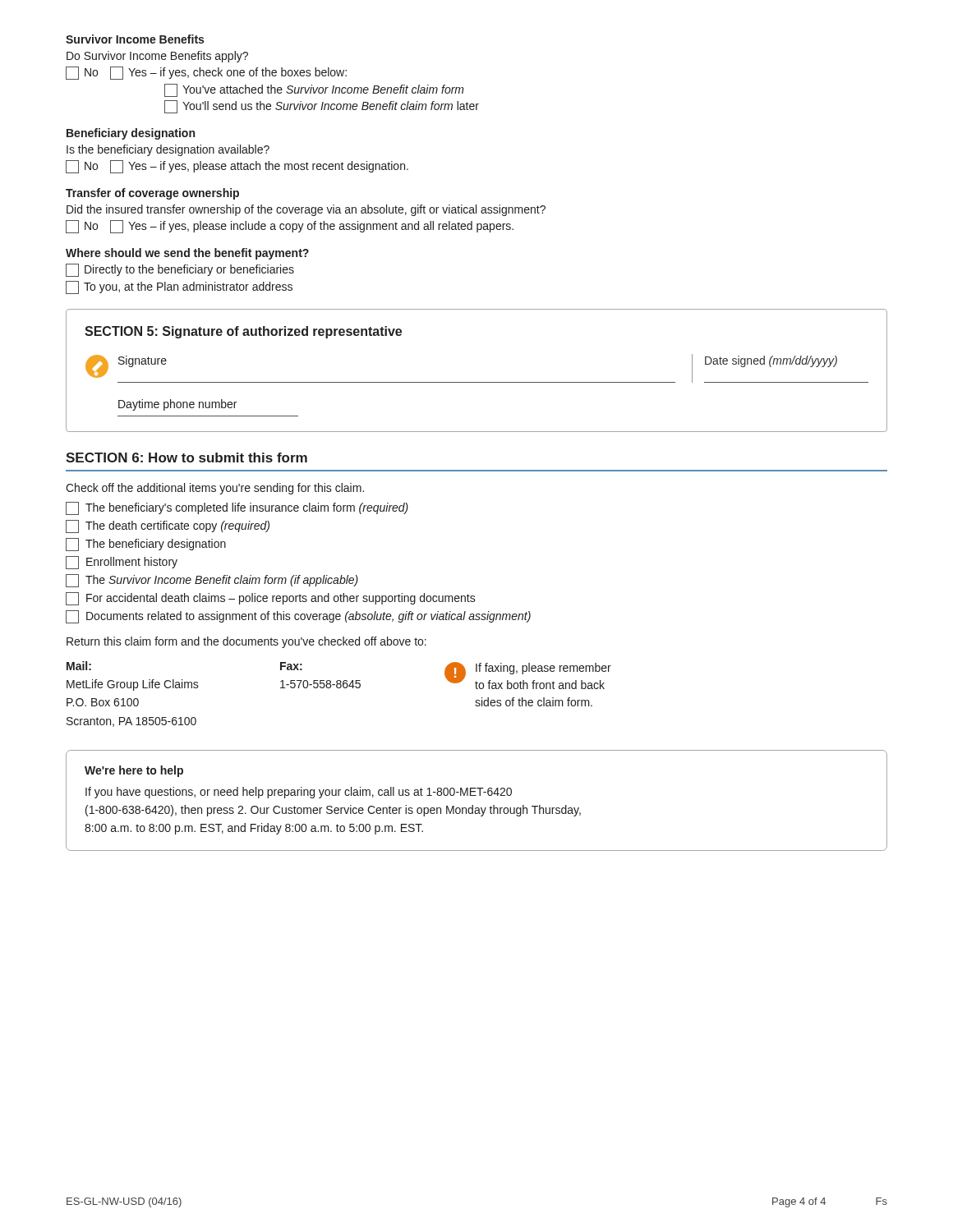Locate the list item that reads "You've attached the Survivor Income Benefit claim form"
The height and width of the screenshot is (1232, 953).
coord(314,90)
